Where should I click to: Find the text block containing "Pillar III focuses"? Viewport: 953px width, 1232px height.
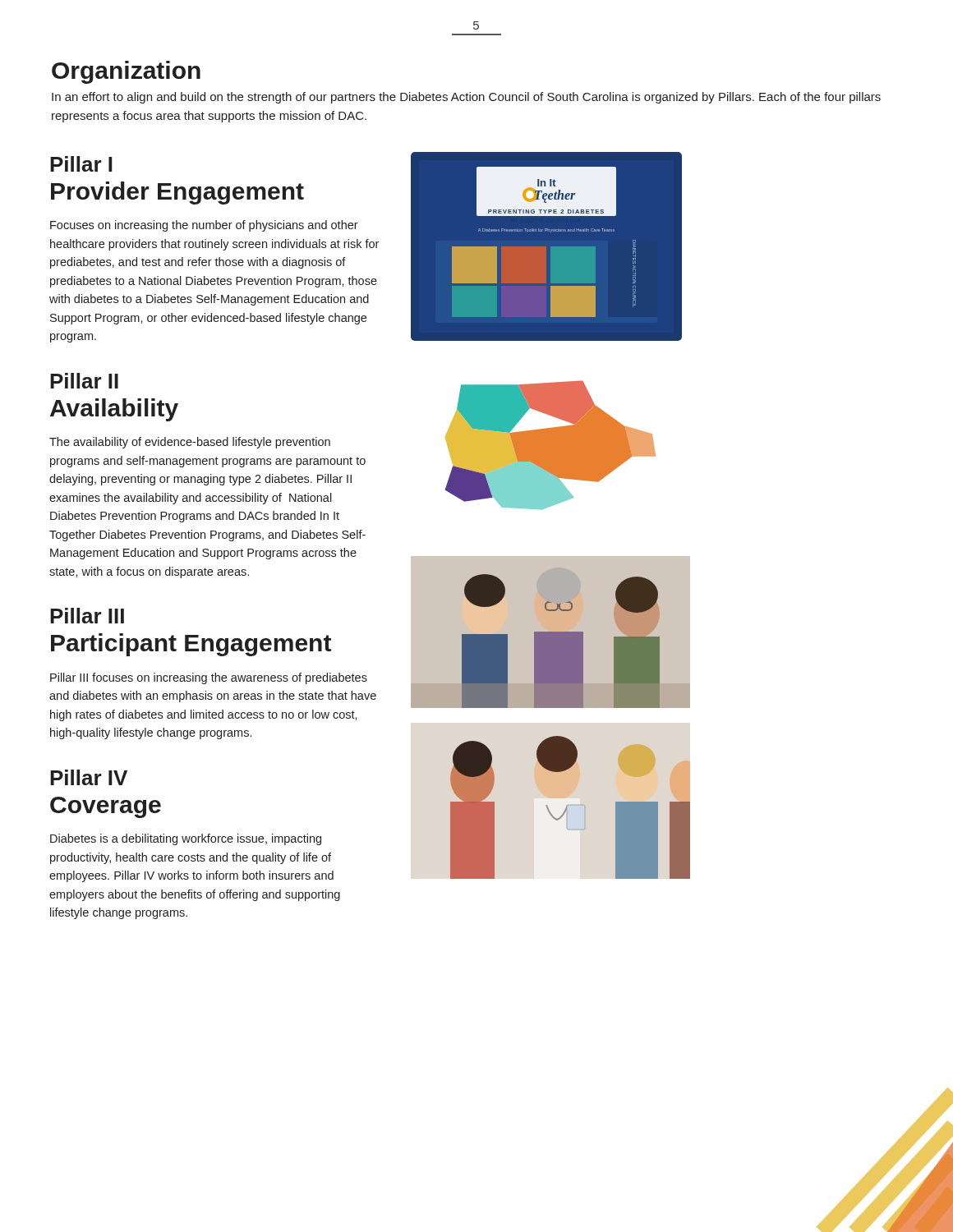point(213,705)
